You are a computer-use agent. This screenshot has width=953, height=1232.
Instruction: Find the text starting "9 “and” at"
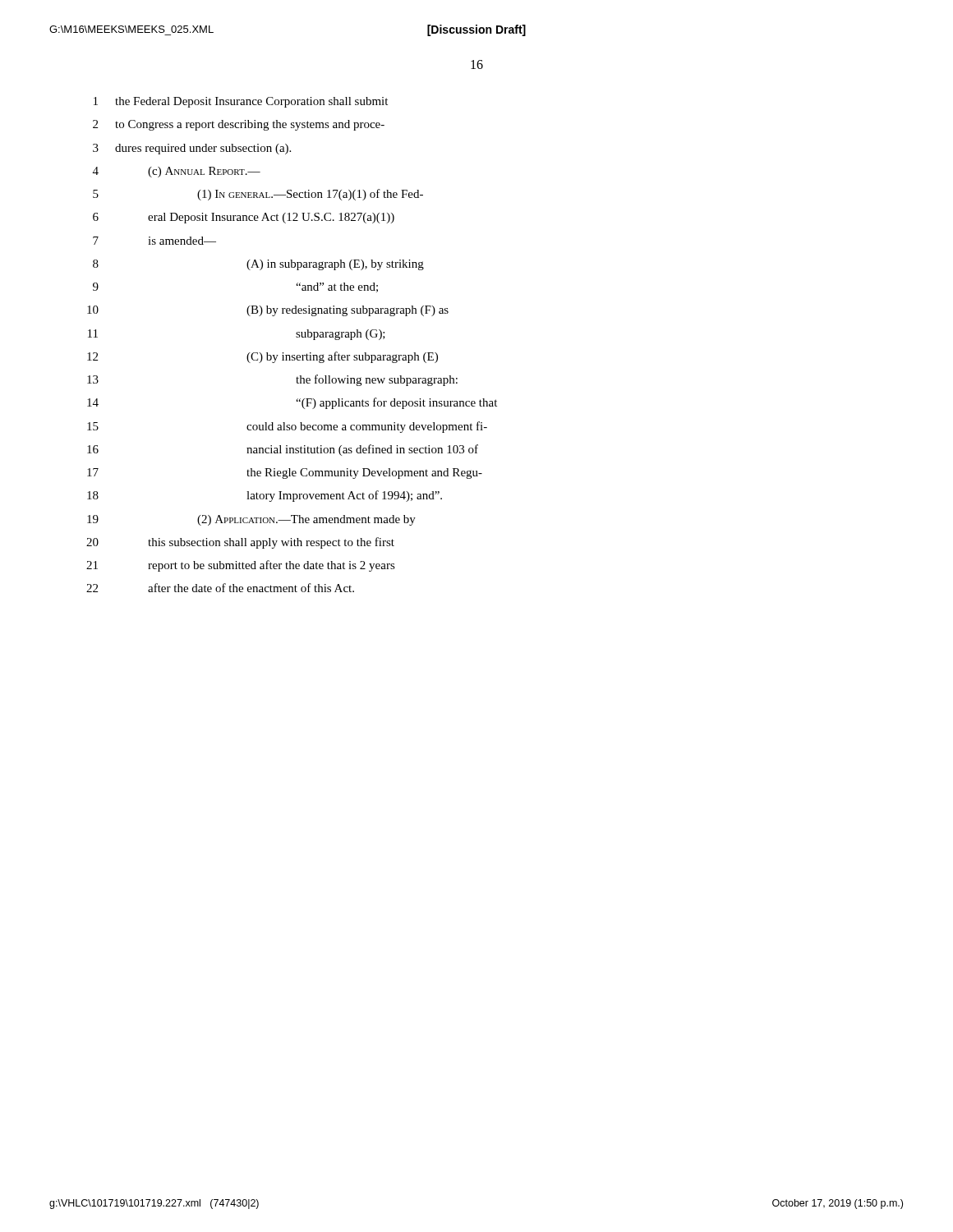(96, 287)
